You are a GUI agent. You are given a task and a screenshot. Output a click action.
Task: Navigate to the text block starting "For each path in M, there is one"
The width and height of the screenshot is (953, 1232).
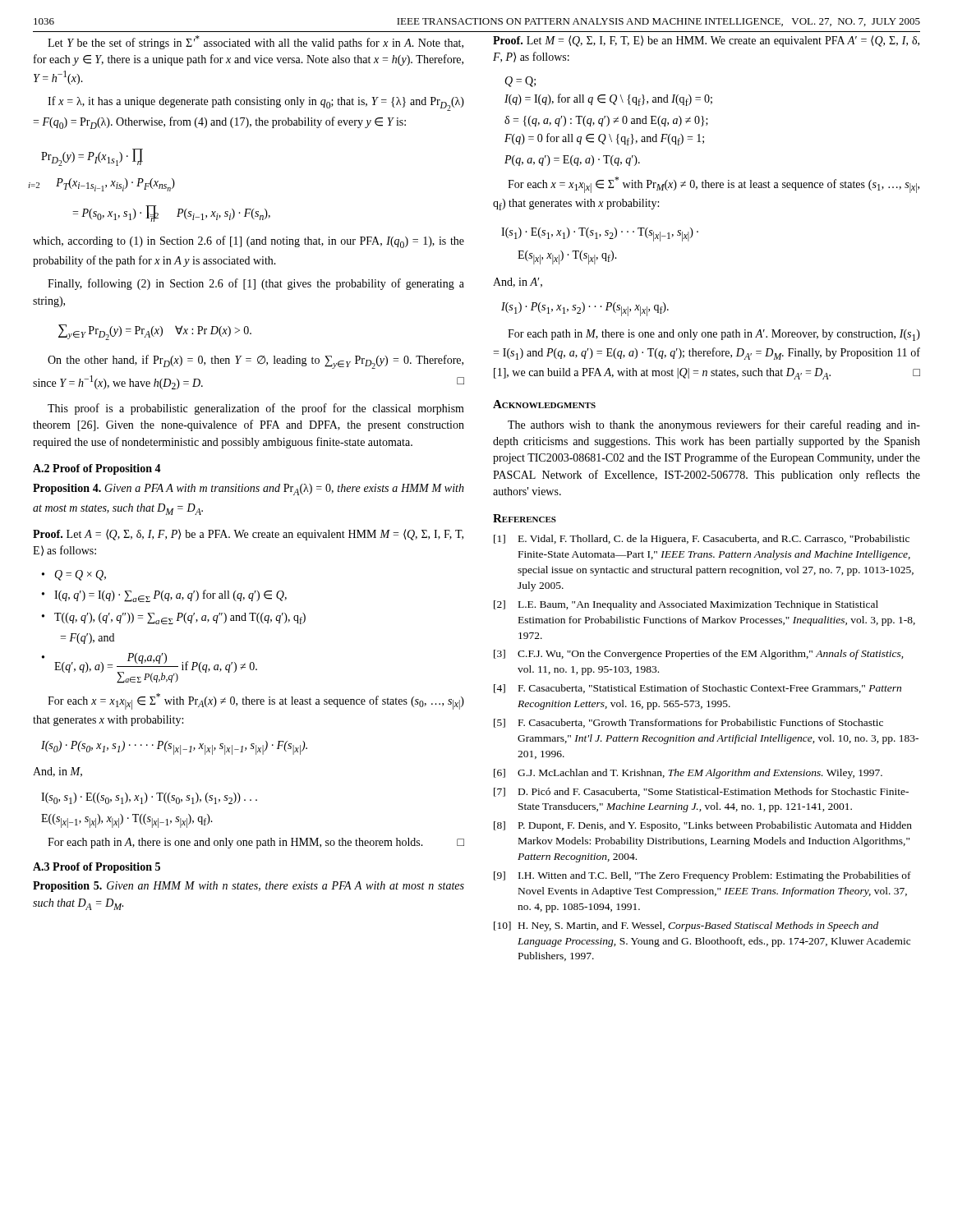[x=707, y=355]
